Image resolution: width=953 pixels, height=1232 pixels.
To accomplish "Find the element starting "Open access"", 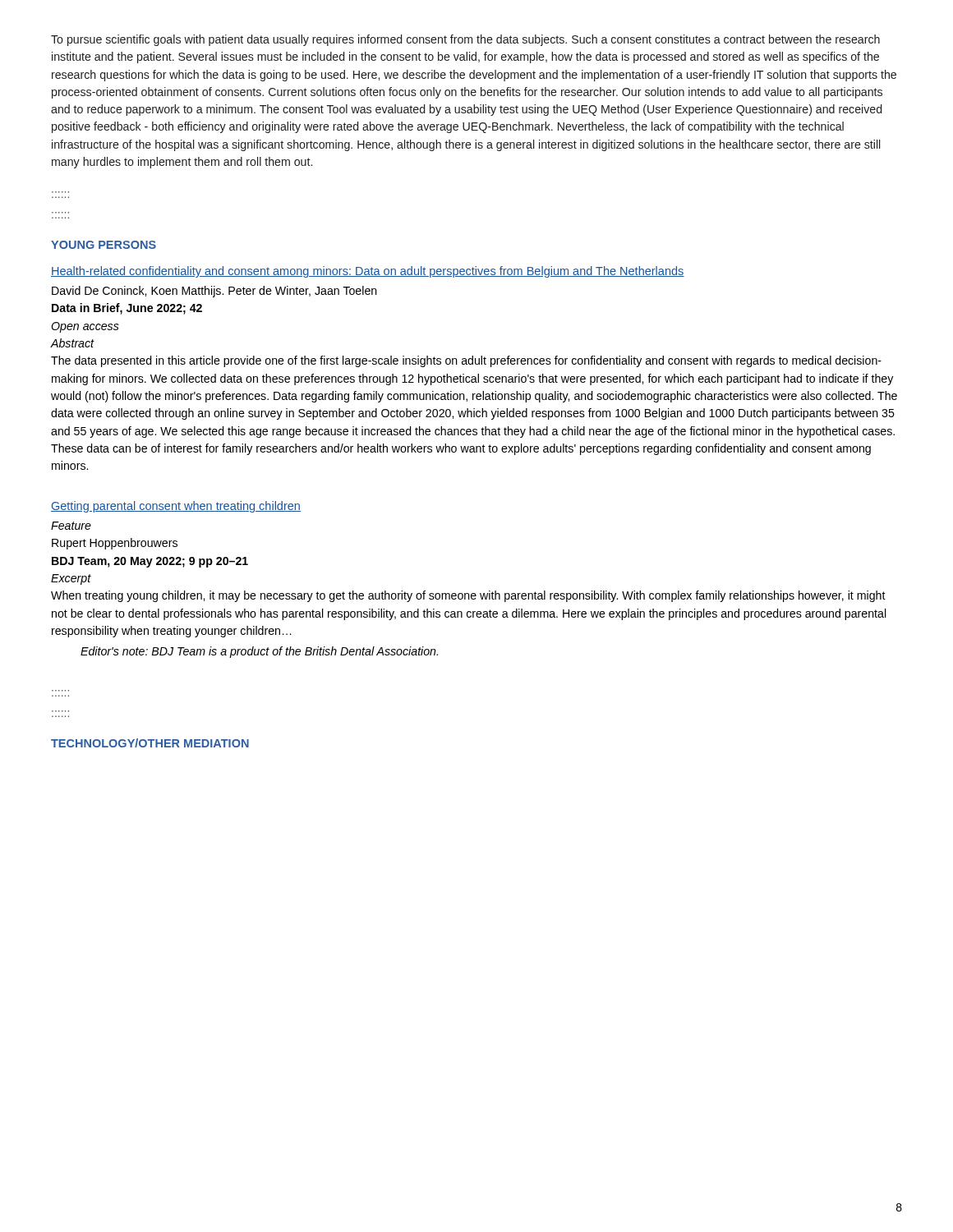I will 85,326.
